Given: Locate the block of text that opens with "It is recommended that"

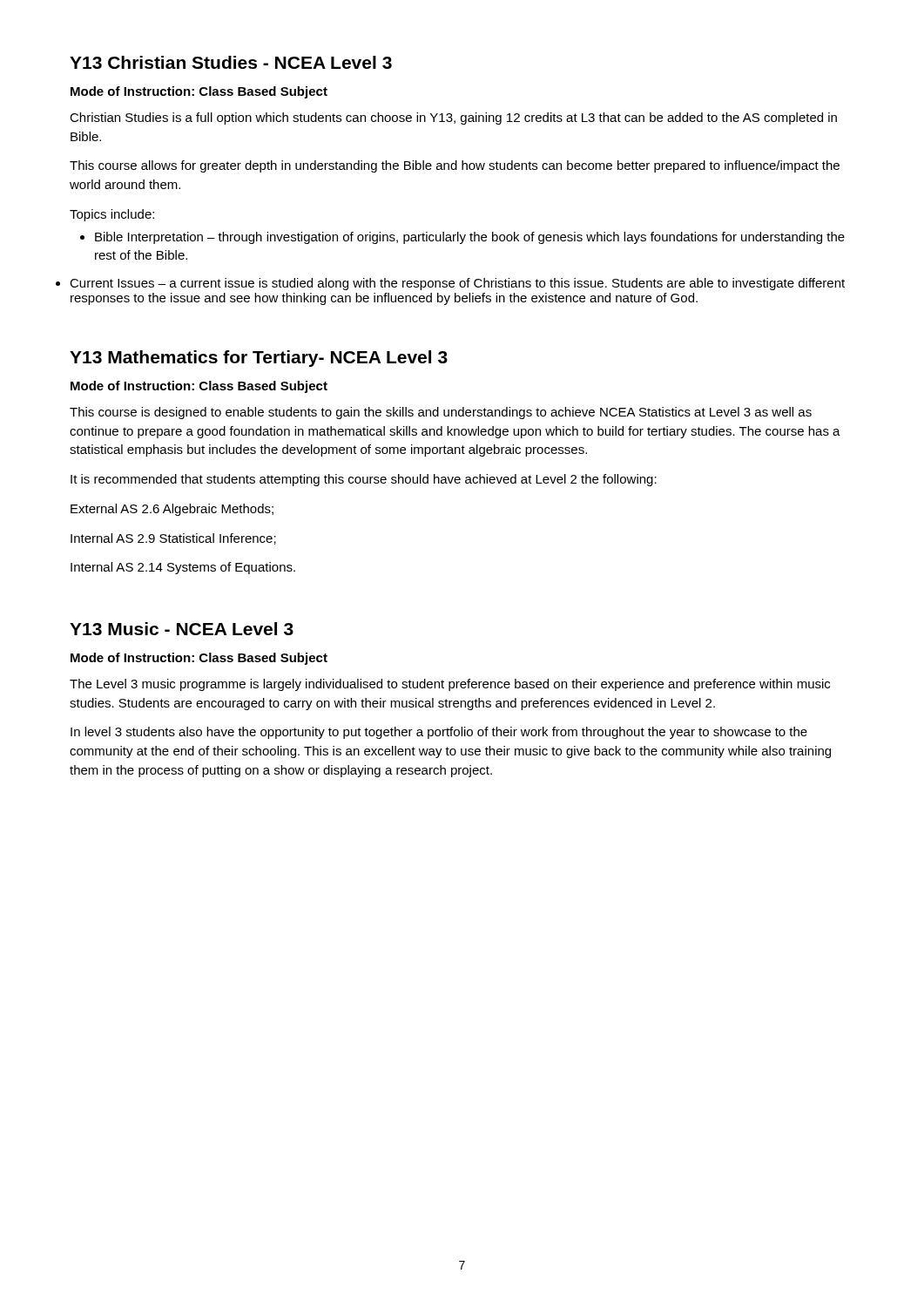Looking at the screenshot, I should click(458, 479).
